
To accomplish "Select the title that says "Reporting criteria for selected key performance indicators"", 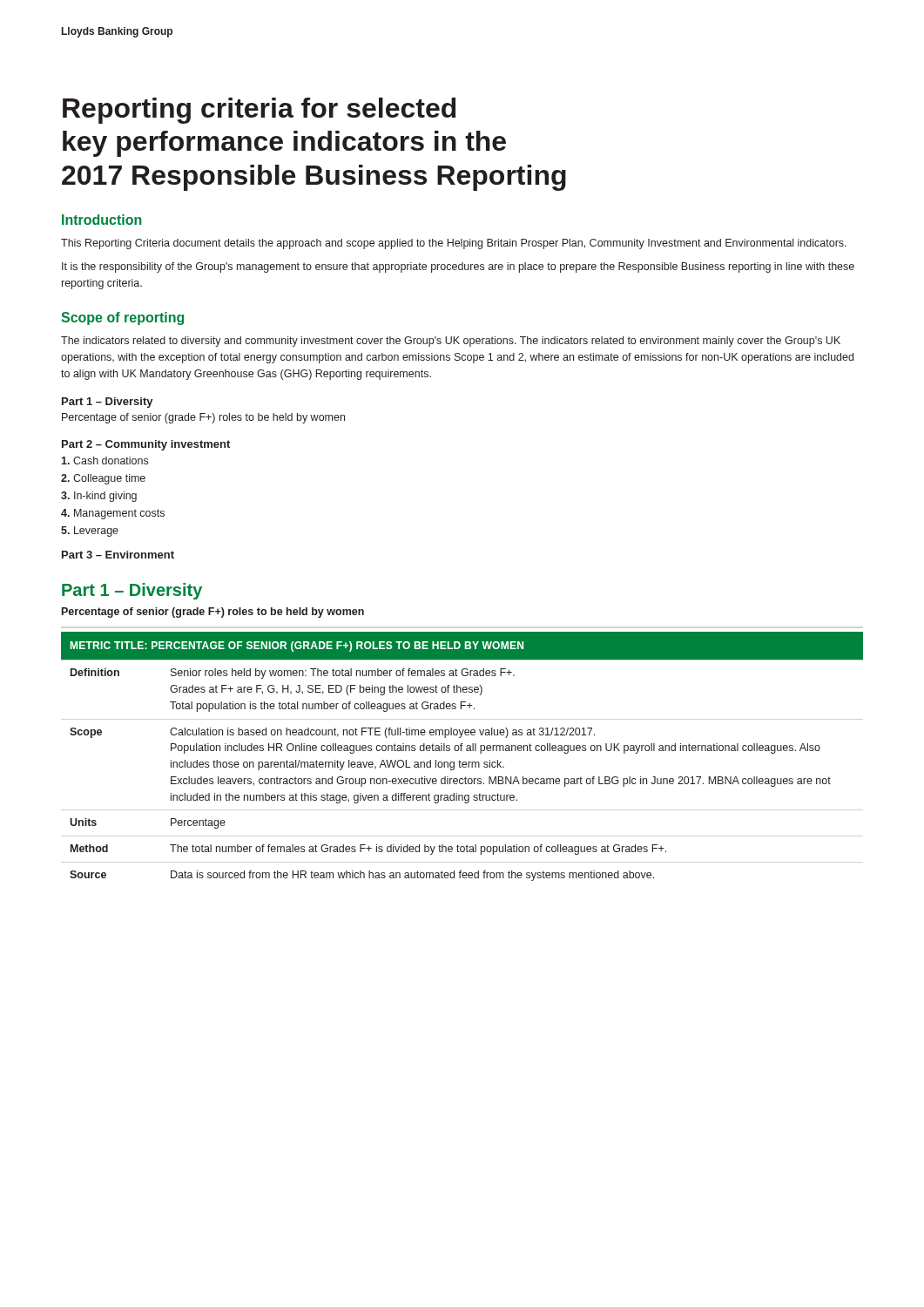I will click(x=314, y=142).
